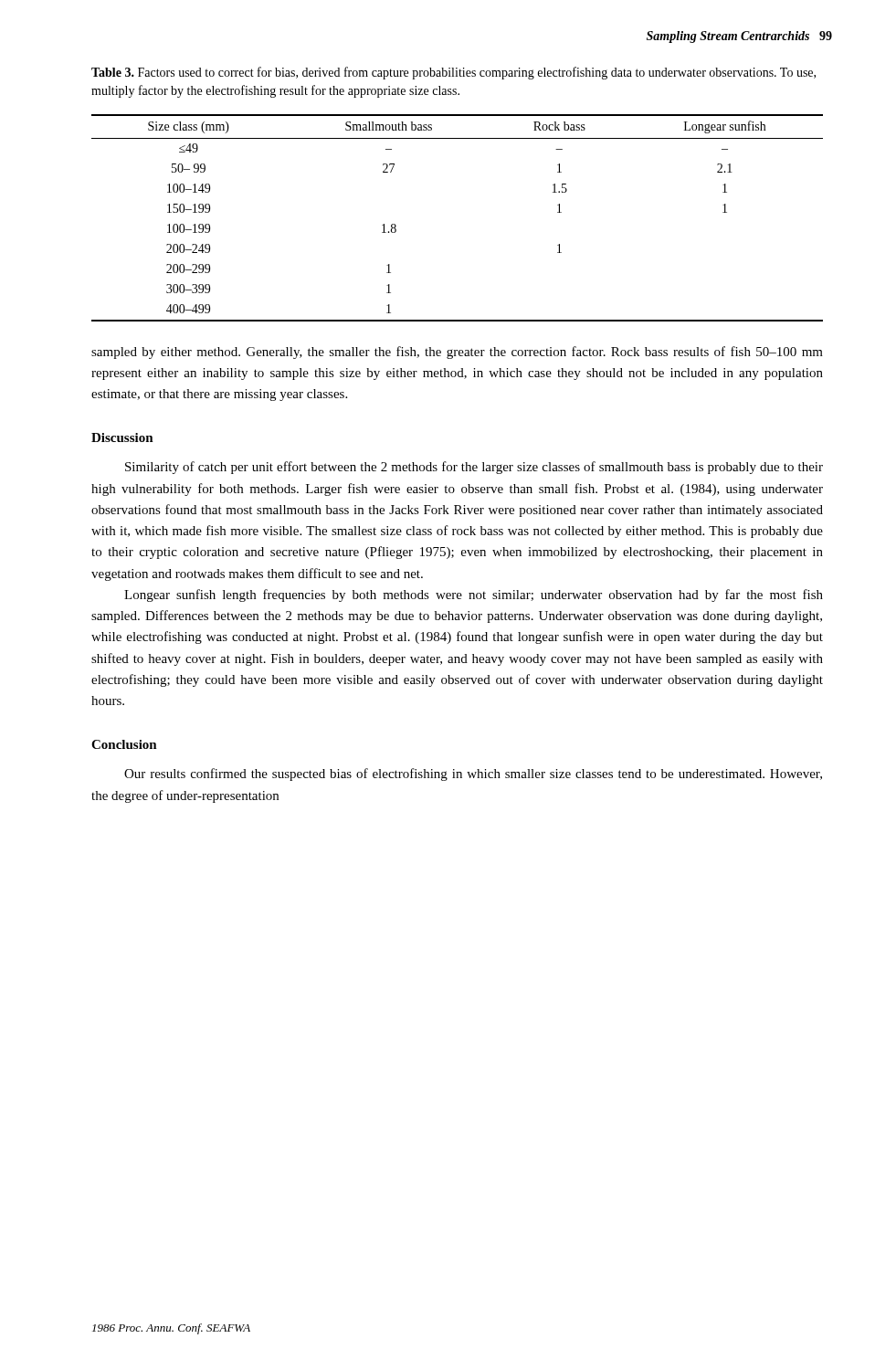Find the text block starting "Table 3. Factors"
896x1370 pixels.
point(454,82)
